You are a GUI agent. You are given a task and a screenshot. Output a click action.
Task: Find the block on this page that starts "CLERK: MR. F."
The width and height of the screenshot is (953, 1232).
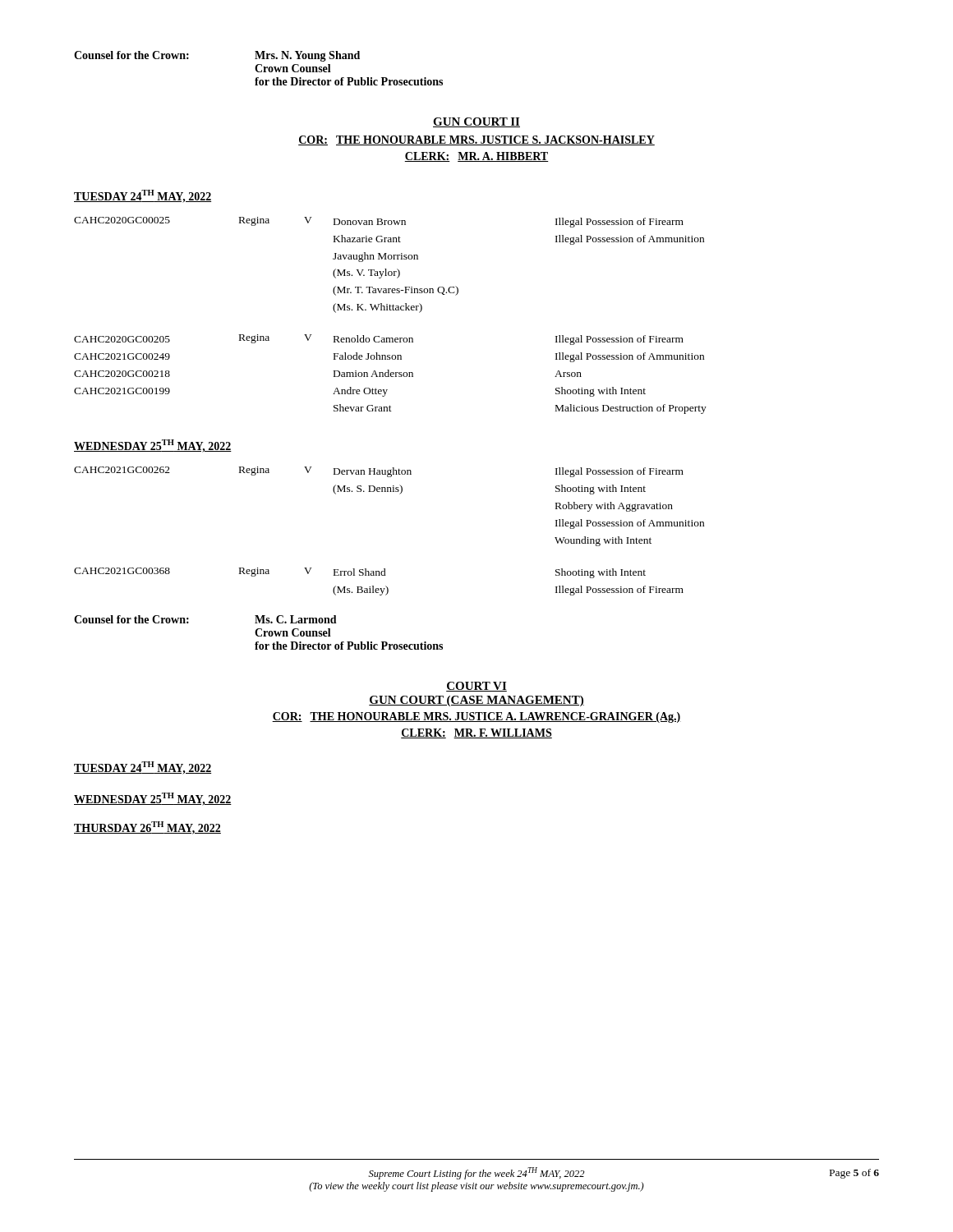(x=476, y=733)
